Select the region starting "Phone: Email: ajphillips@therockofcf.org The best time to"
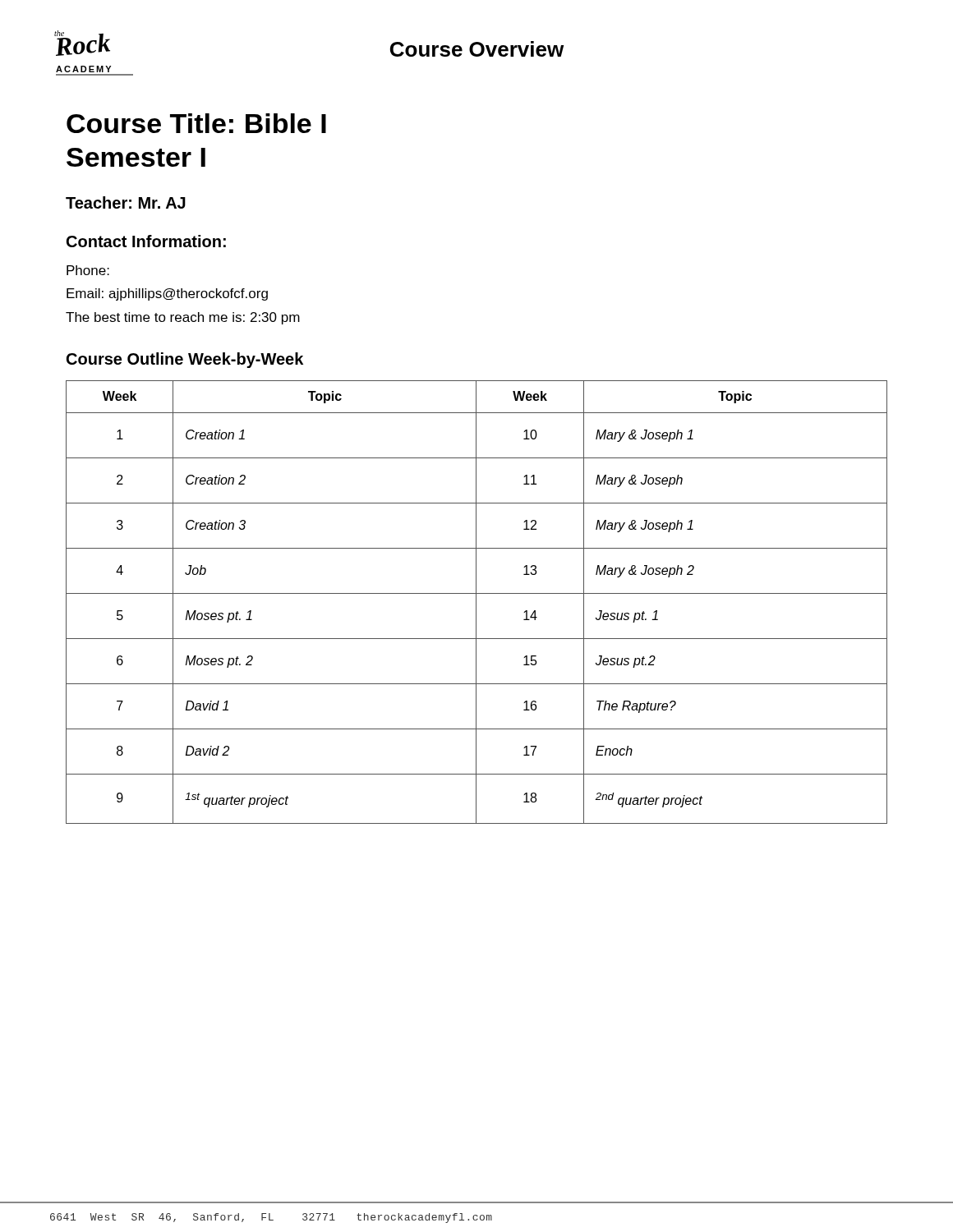Screen dimensions: 1232x953 click(x=183, y=294)
